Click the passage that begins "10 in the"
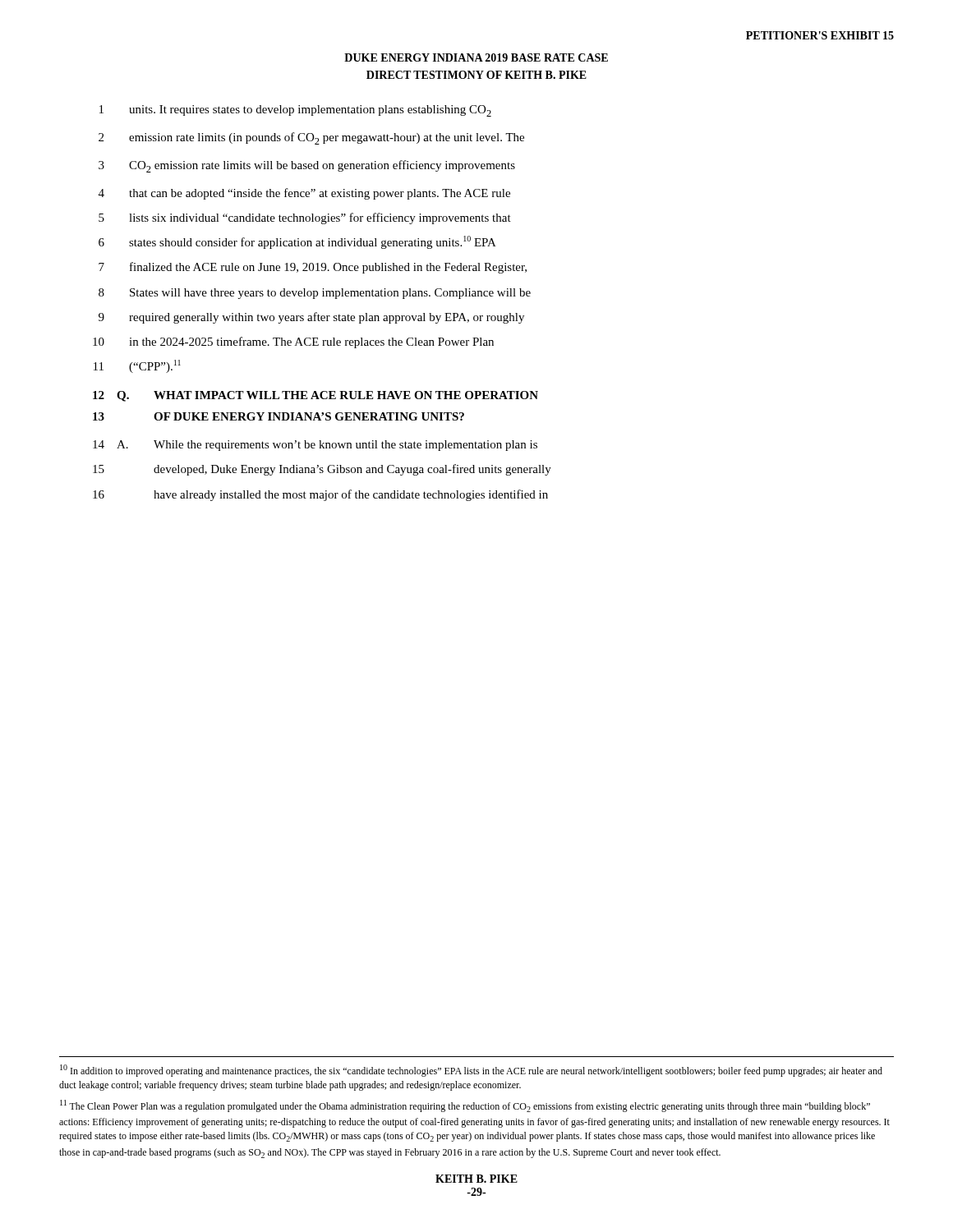Screen dimensions: 1232x953 pyautogui.click(x=476, y=342)
